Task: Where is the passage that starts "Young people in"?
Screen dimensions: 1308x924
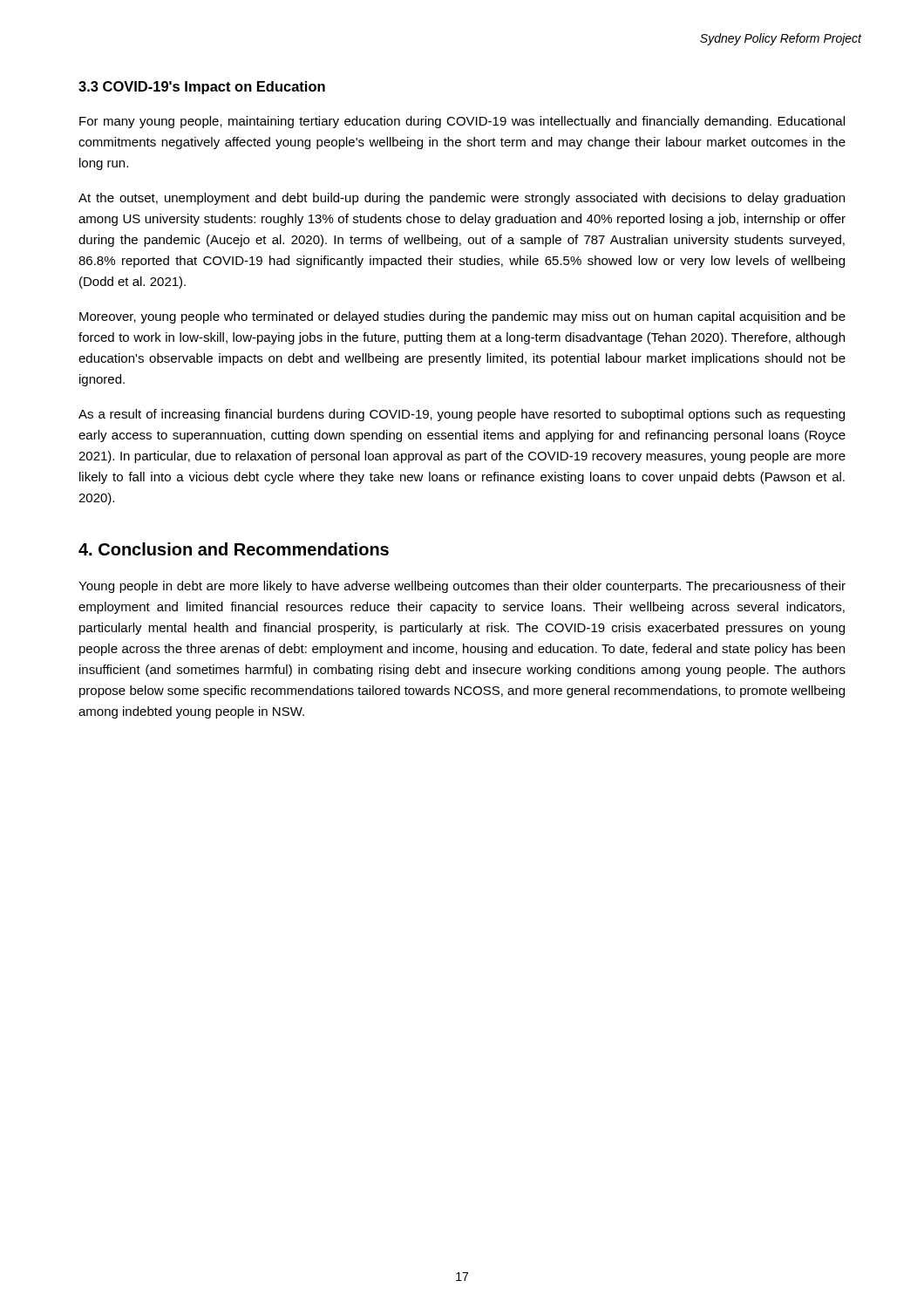Action: (x=462, y=648)
